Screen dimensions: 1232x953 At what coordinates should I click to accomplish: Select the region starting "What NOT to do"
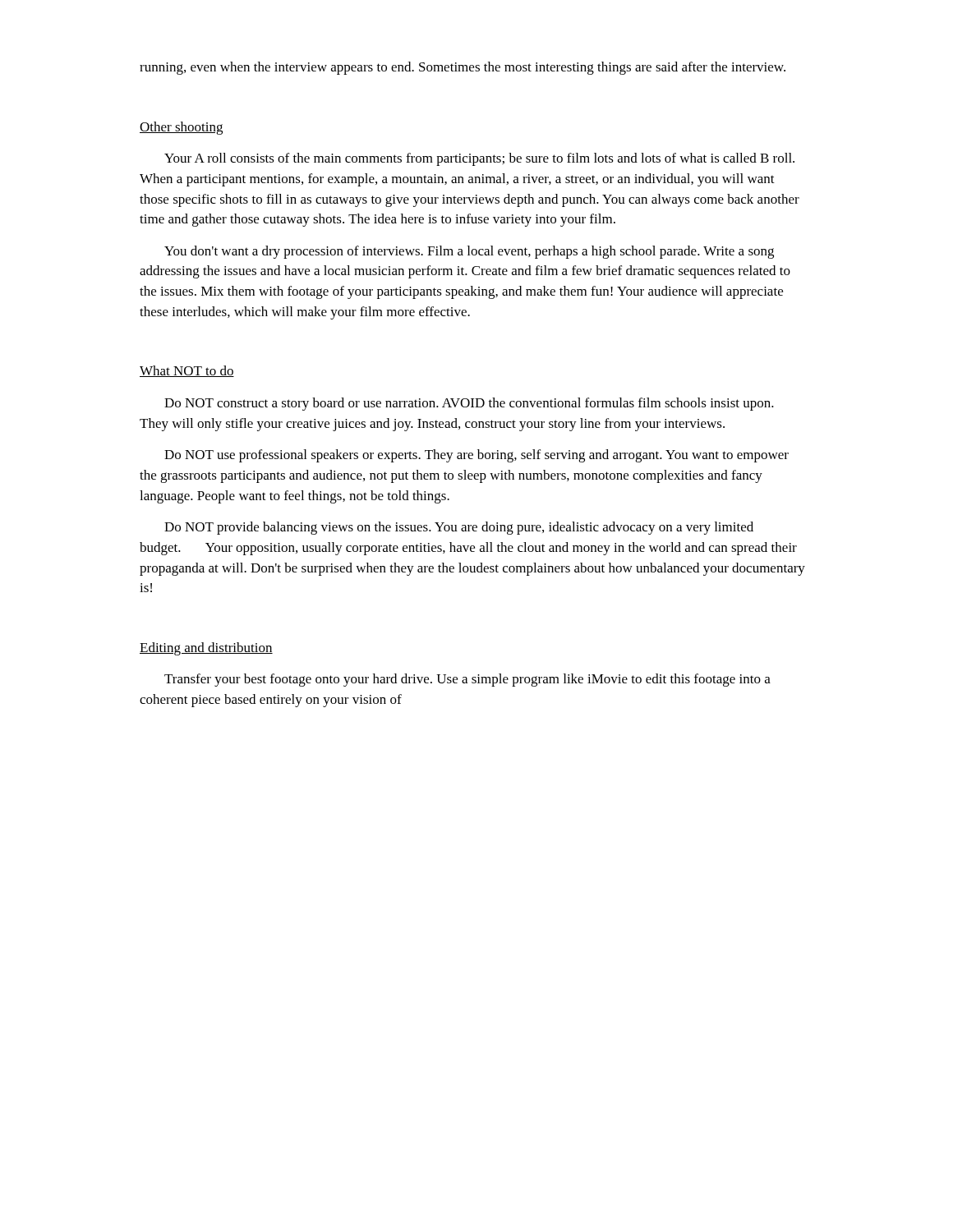(x=187, y=371)
